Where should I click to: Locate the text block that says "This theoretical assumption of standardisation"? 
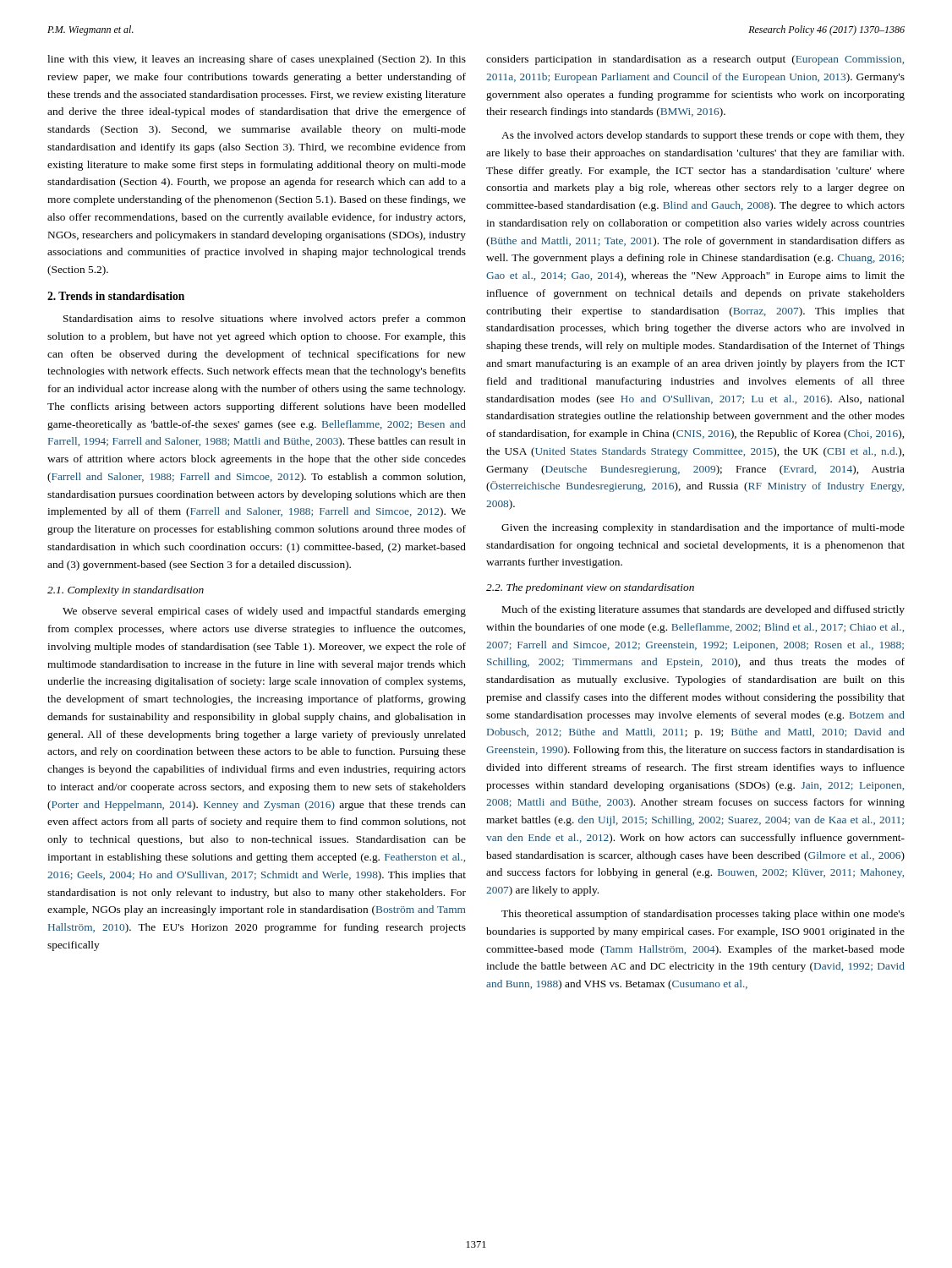pyautogui.click(x=695, y=948)
